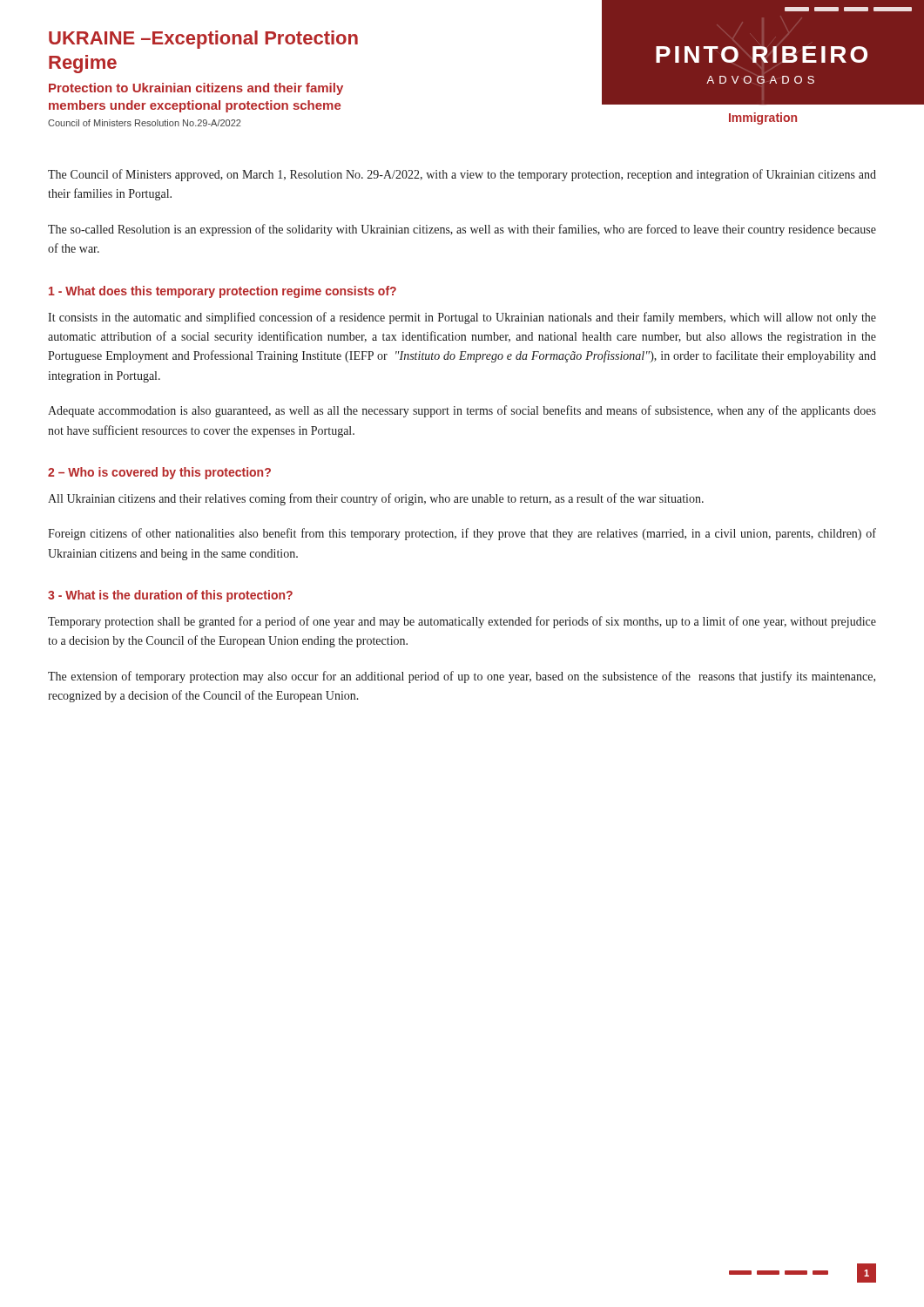Where is the passage that starts "All Ukrainian citizens and their relatives coming from"?
924x1307 pixels.
[462, 499]
